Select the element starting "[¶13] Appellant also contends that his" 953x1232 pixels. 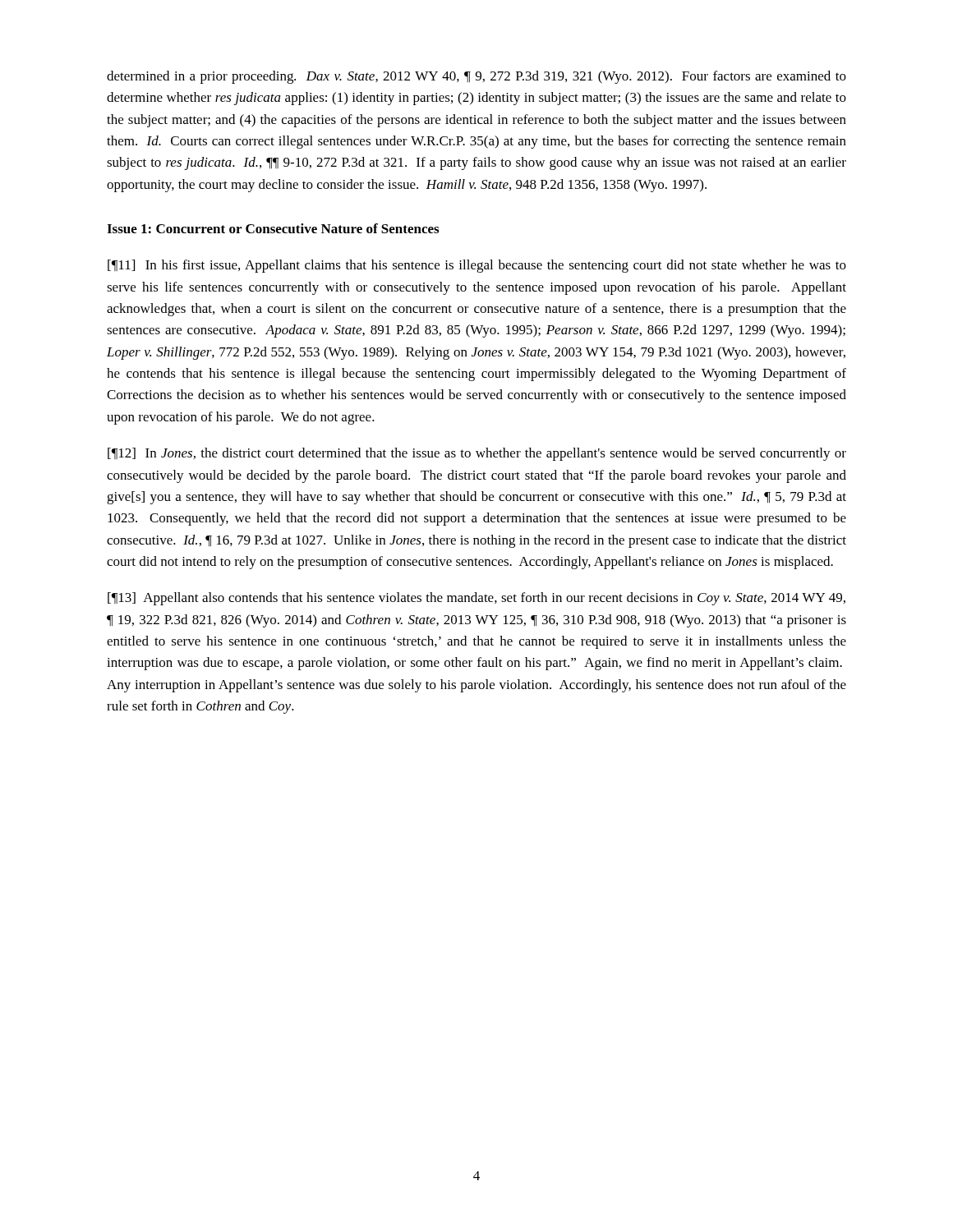476,652
